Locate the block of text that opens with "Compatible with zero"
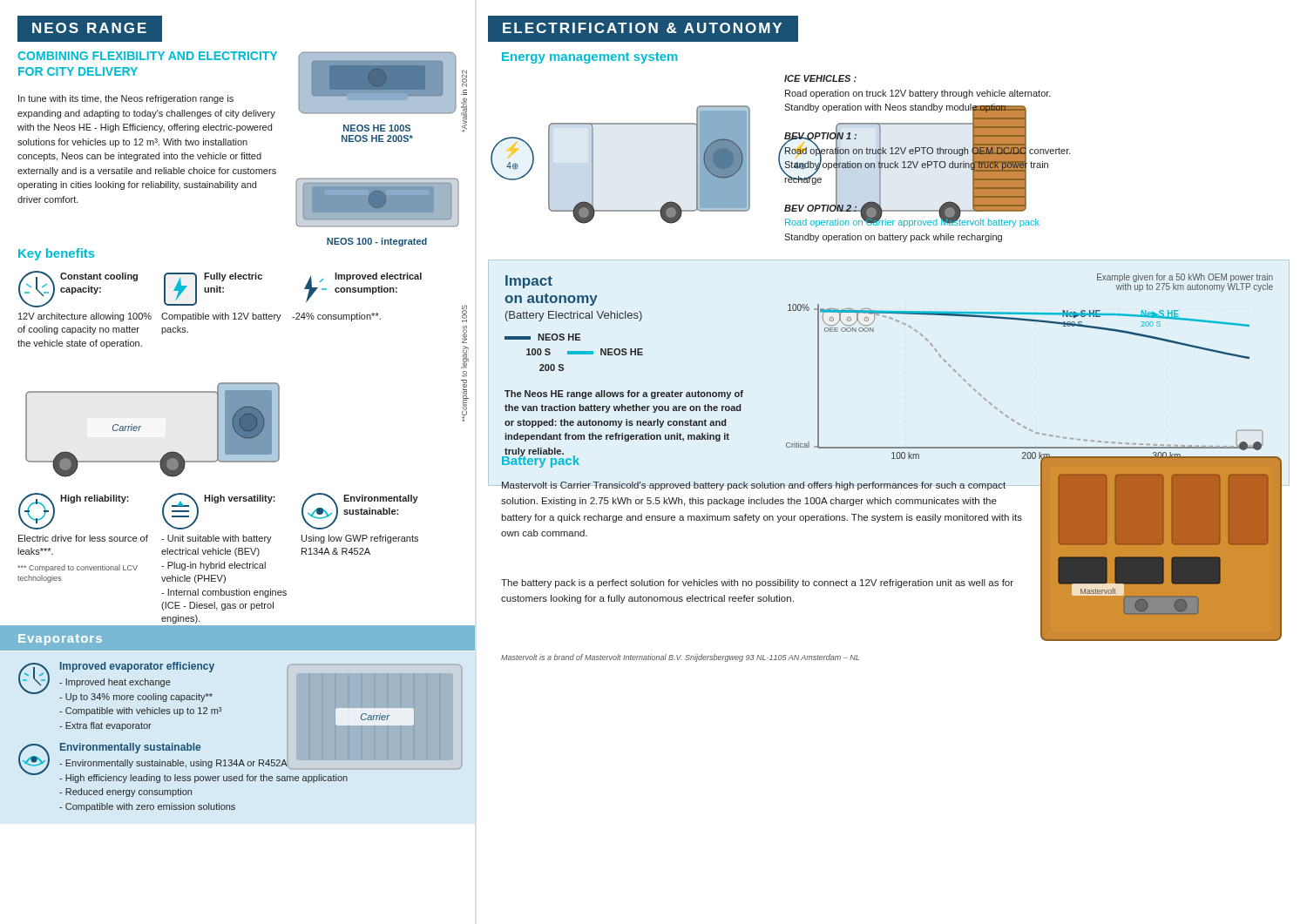The width and height of the screenshot is (1307, 924). tap(147, 806)
